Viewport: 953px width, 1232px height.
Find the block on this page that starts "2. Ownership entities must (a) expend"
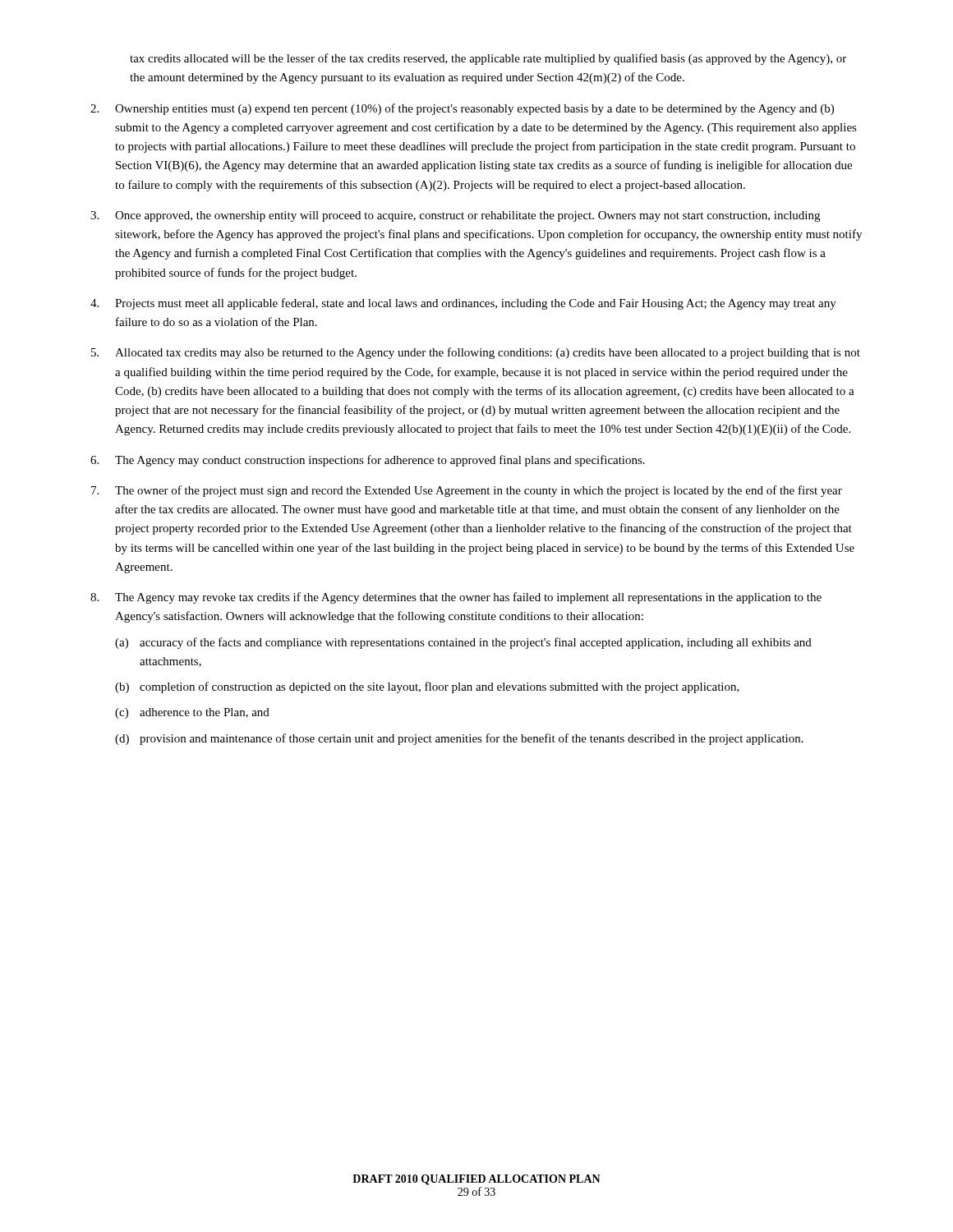tap(476, 147)
